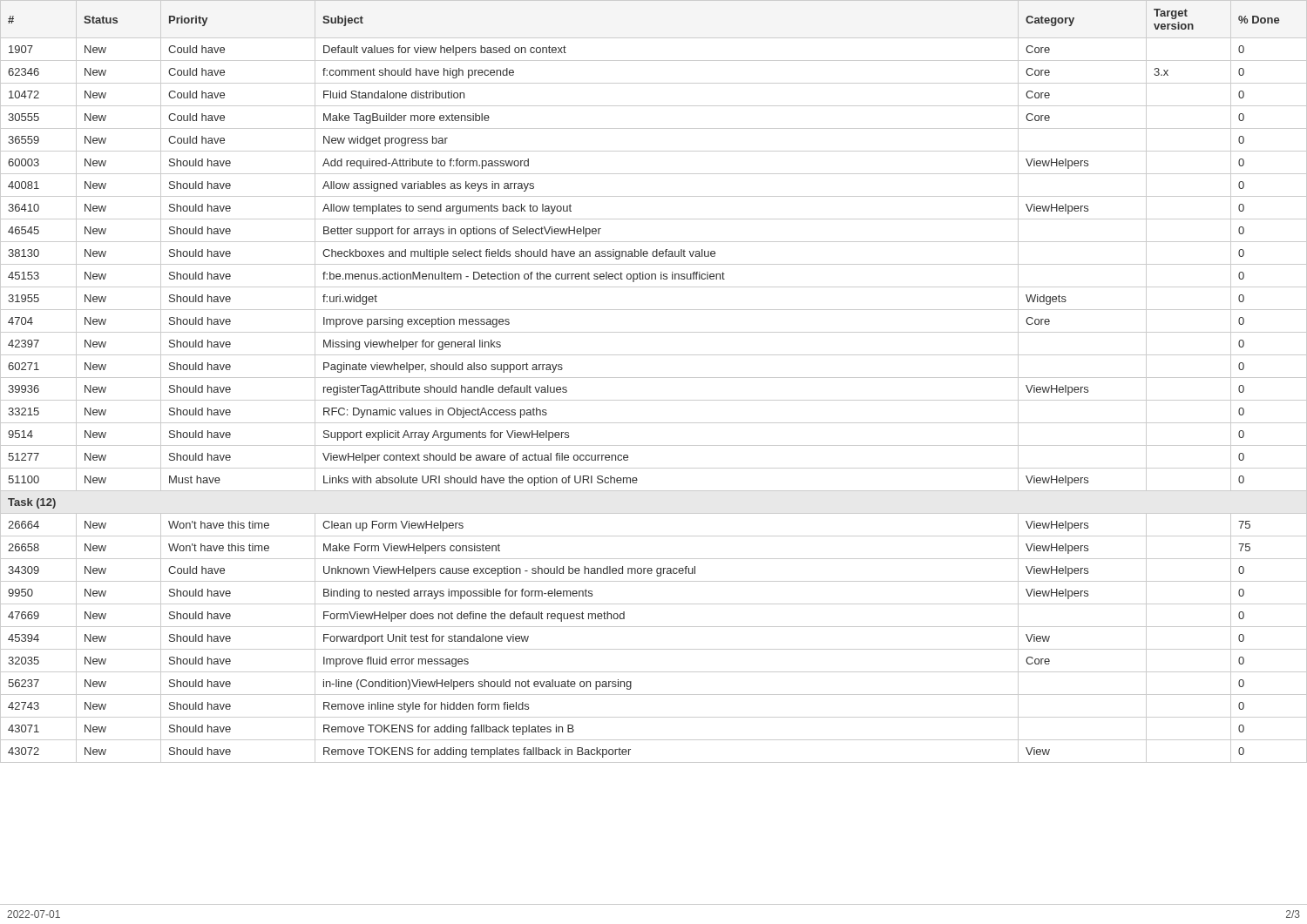Click on the table containing "Improve fluid error messages"
Image resolution: width=1307 pixels, height=924 pixels.
click(654, 381)
